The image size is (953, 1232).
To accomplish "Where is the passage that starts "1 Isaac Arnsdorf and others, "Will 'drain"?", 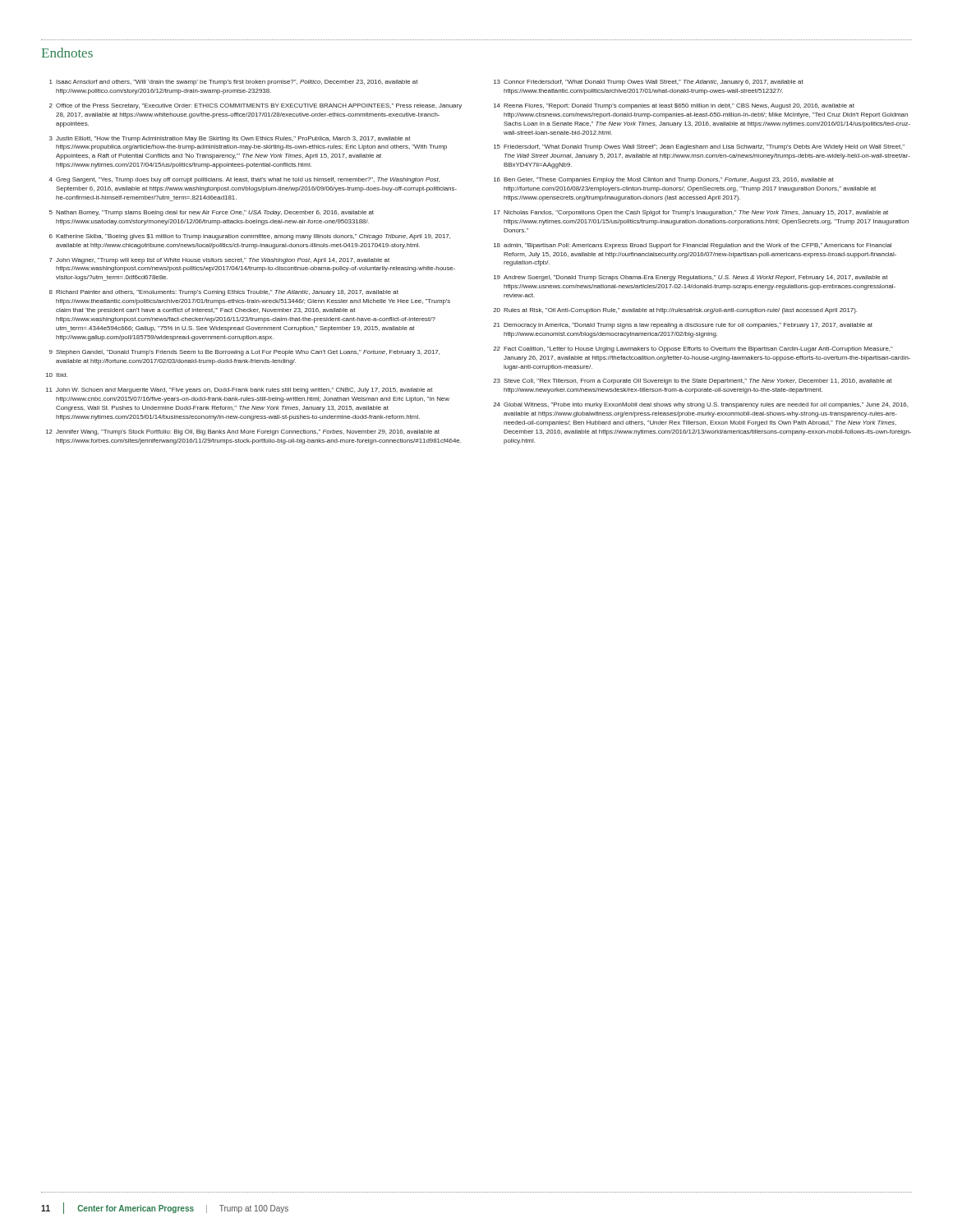I will click(253, 87).
